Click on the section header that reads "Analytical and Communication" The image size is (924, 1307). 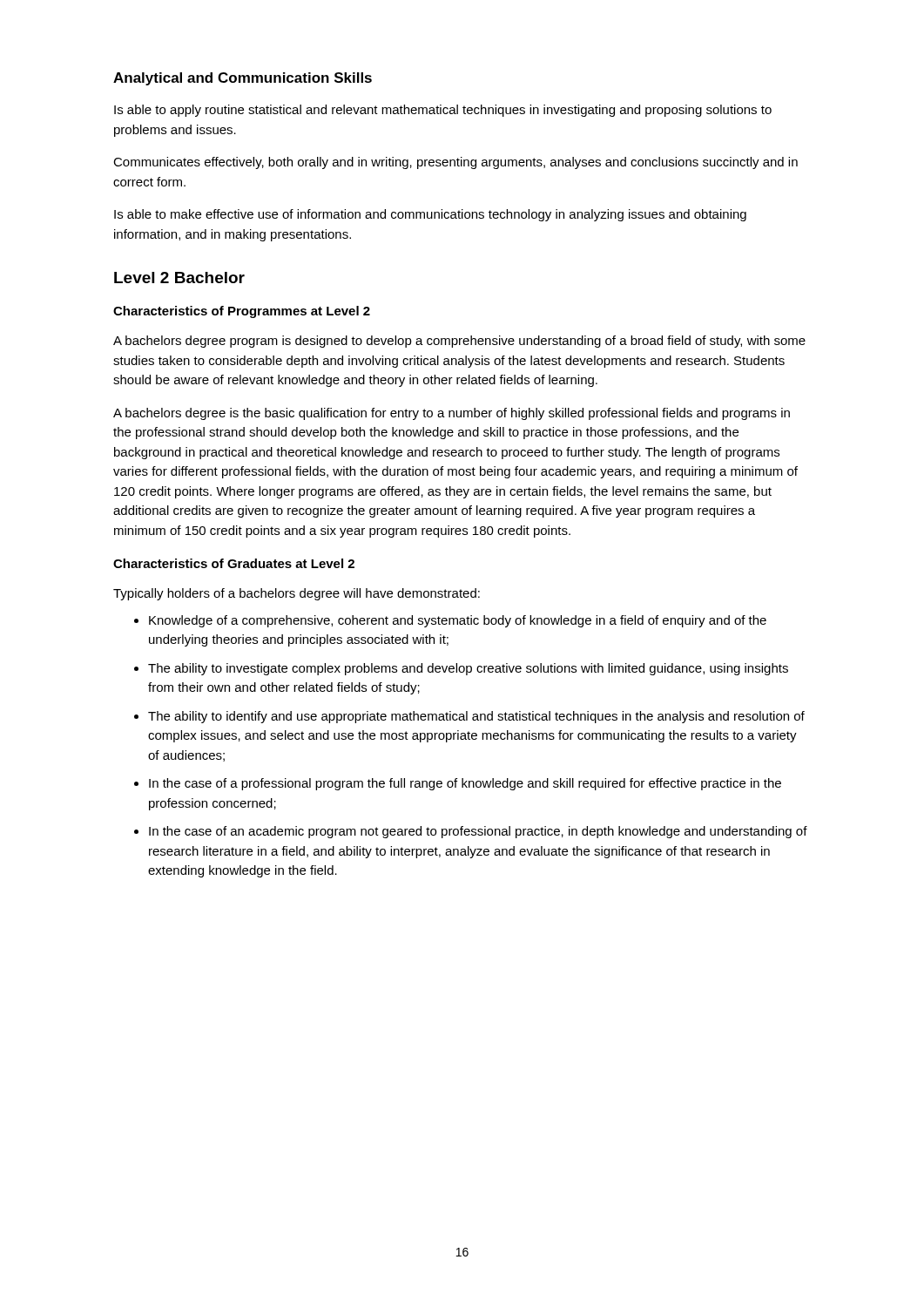243,79
